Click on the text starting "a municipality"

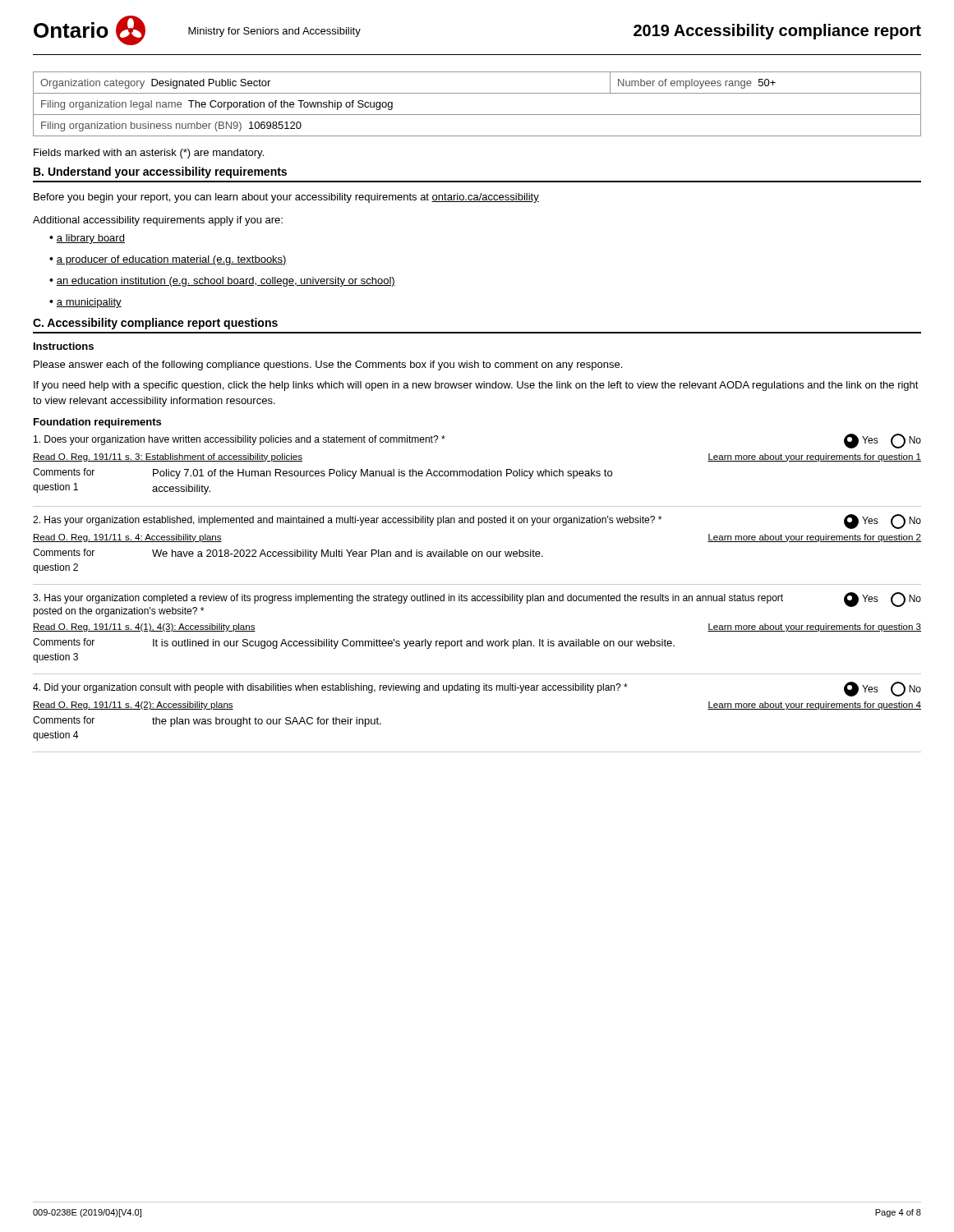[x=89, y=302]
